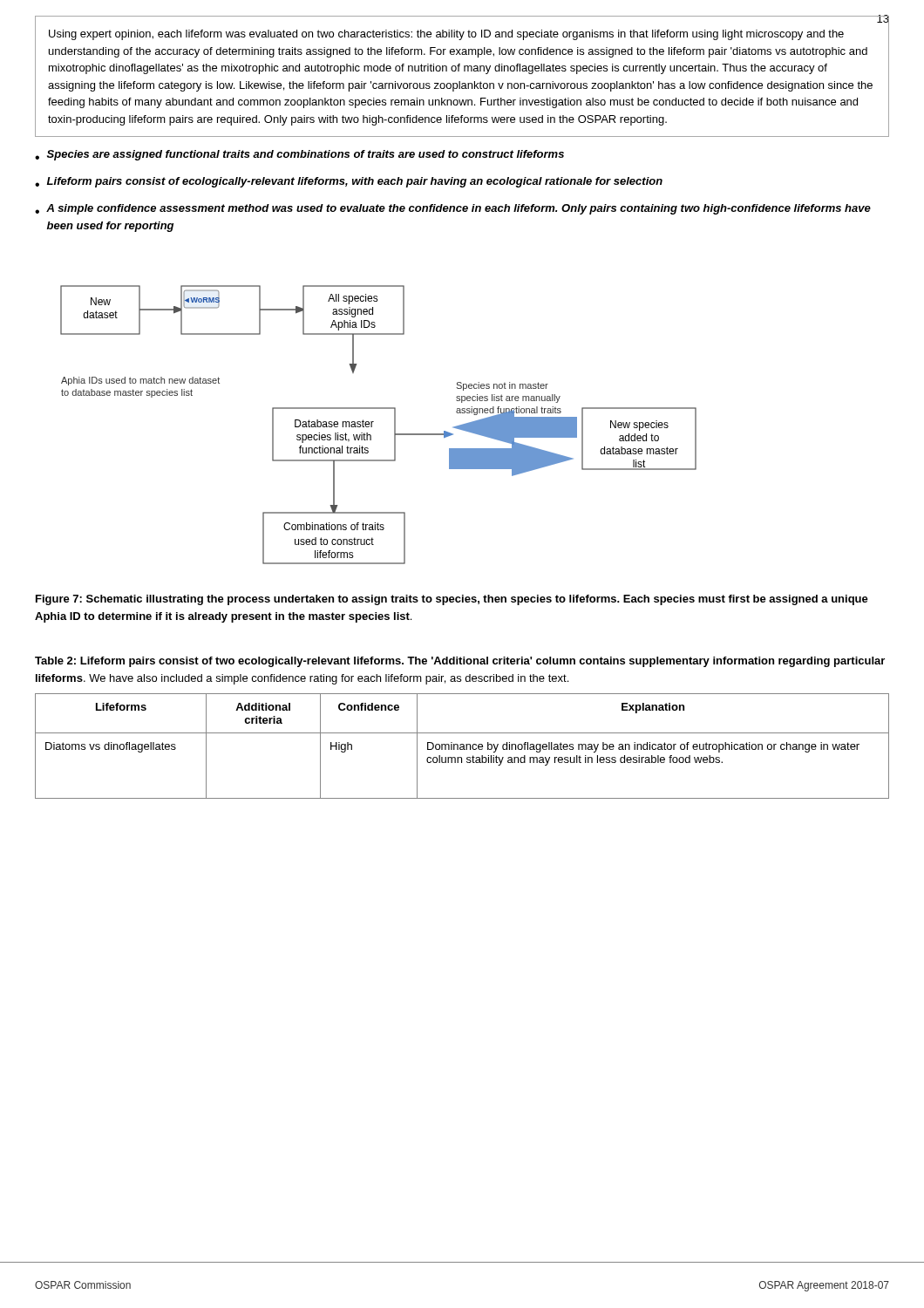Click the passage that begins "• Species are assigned"
The width and height of the screenshot is (924, 1308).
pyautogui.click(x=462, y=157)
